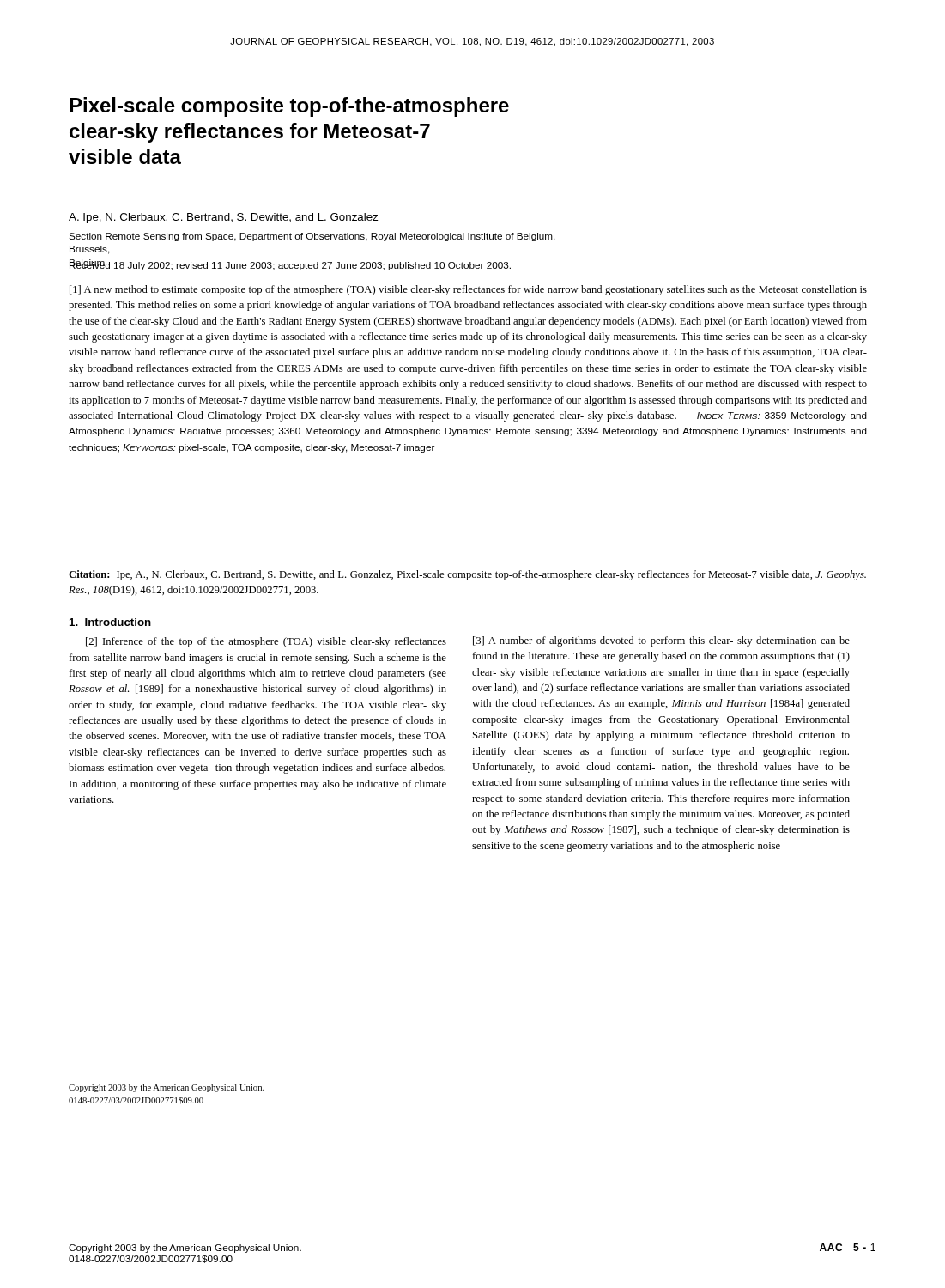945x1288 pixels.
Task: Where does it say "1. Introduction"?
Action: [110, 622]
